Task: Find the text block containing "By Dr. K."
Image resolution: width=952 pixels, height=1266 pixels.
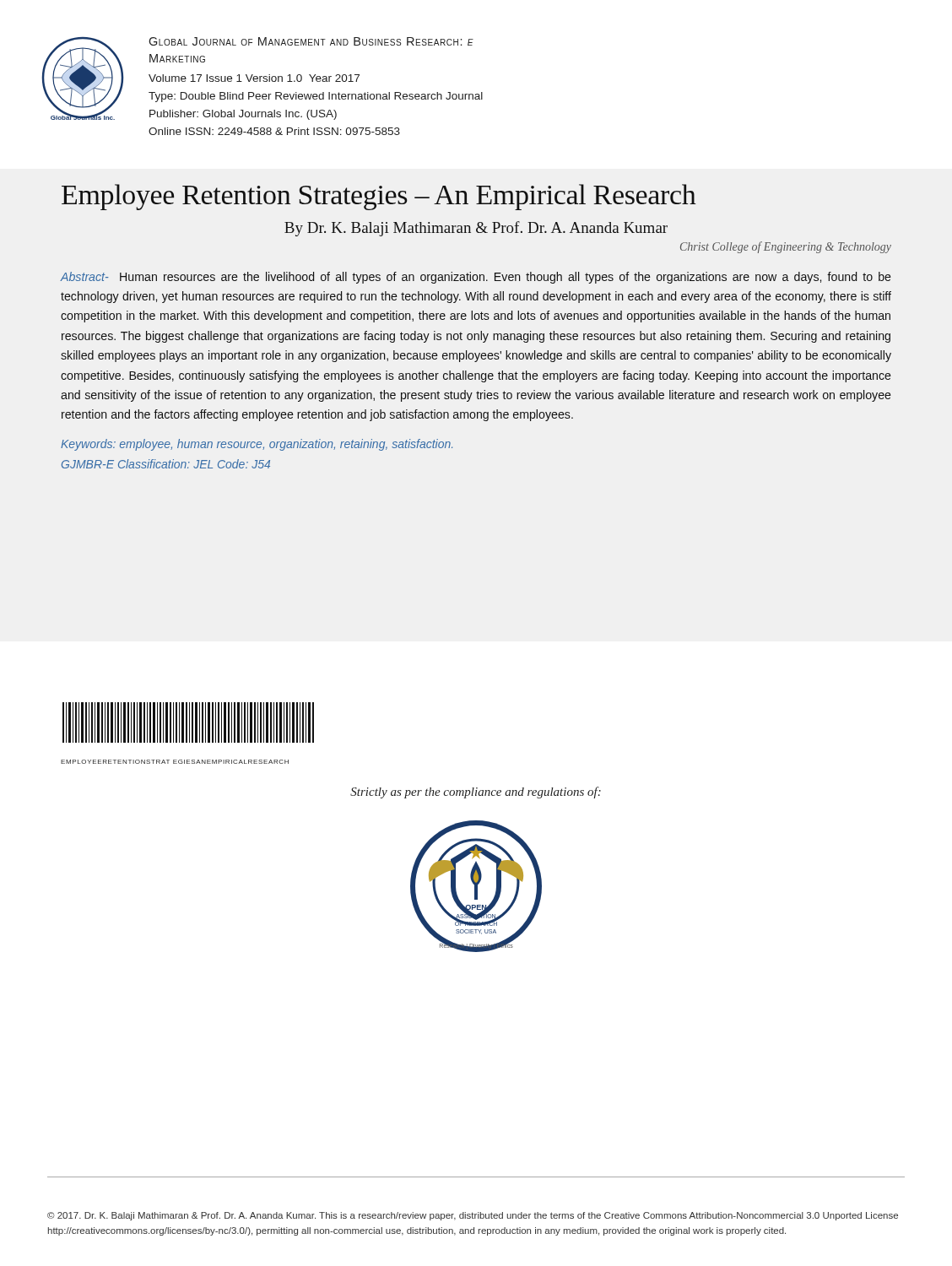Action: point(476,227)
